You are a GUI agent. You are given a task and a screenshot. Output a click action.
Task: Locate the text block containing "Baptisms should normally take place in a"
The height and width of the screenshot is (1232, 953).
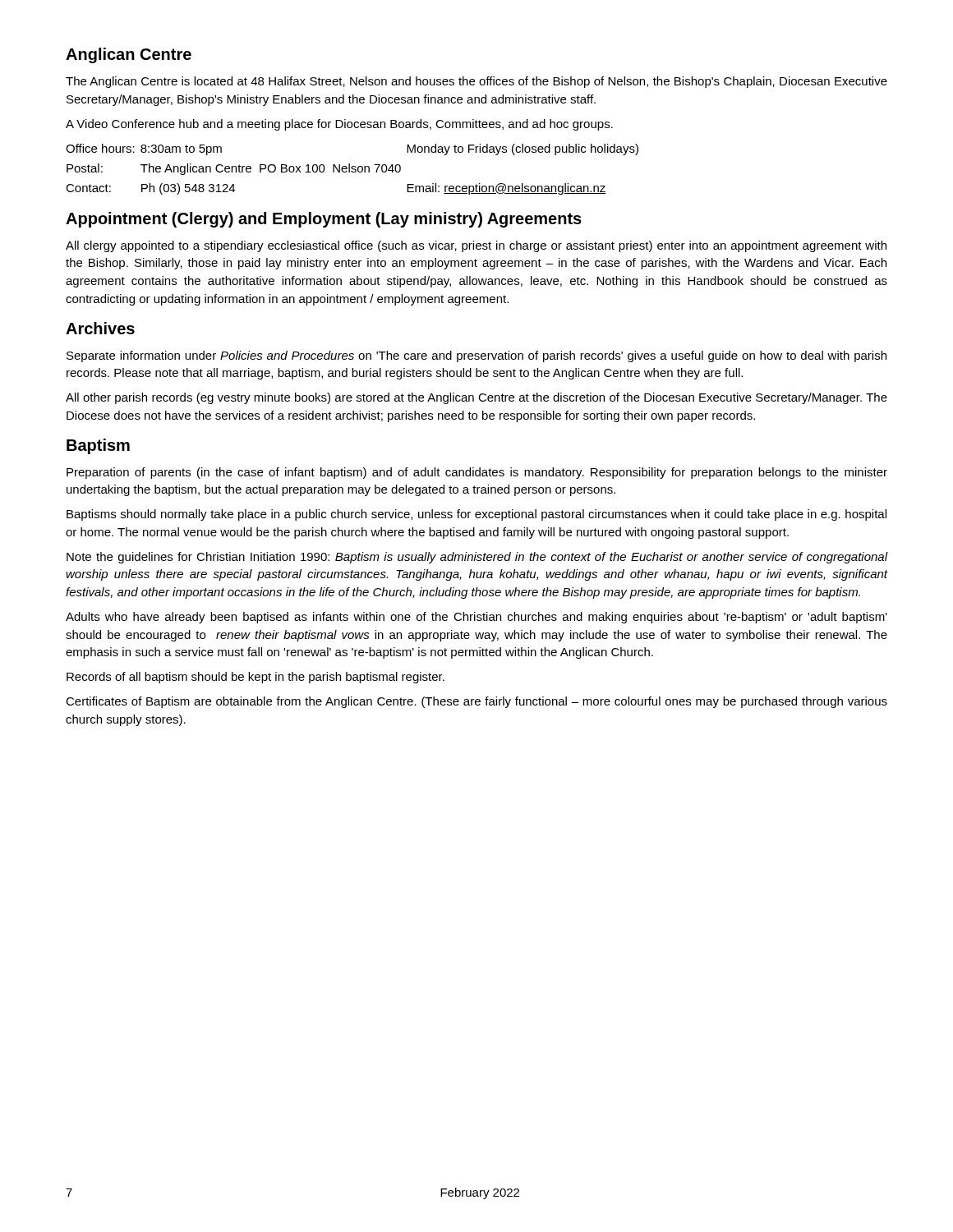point(476,523)
